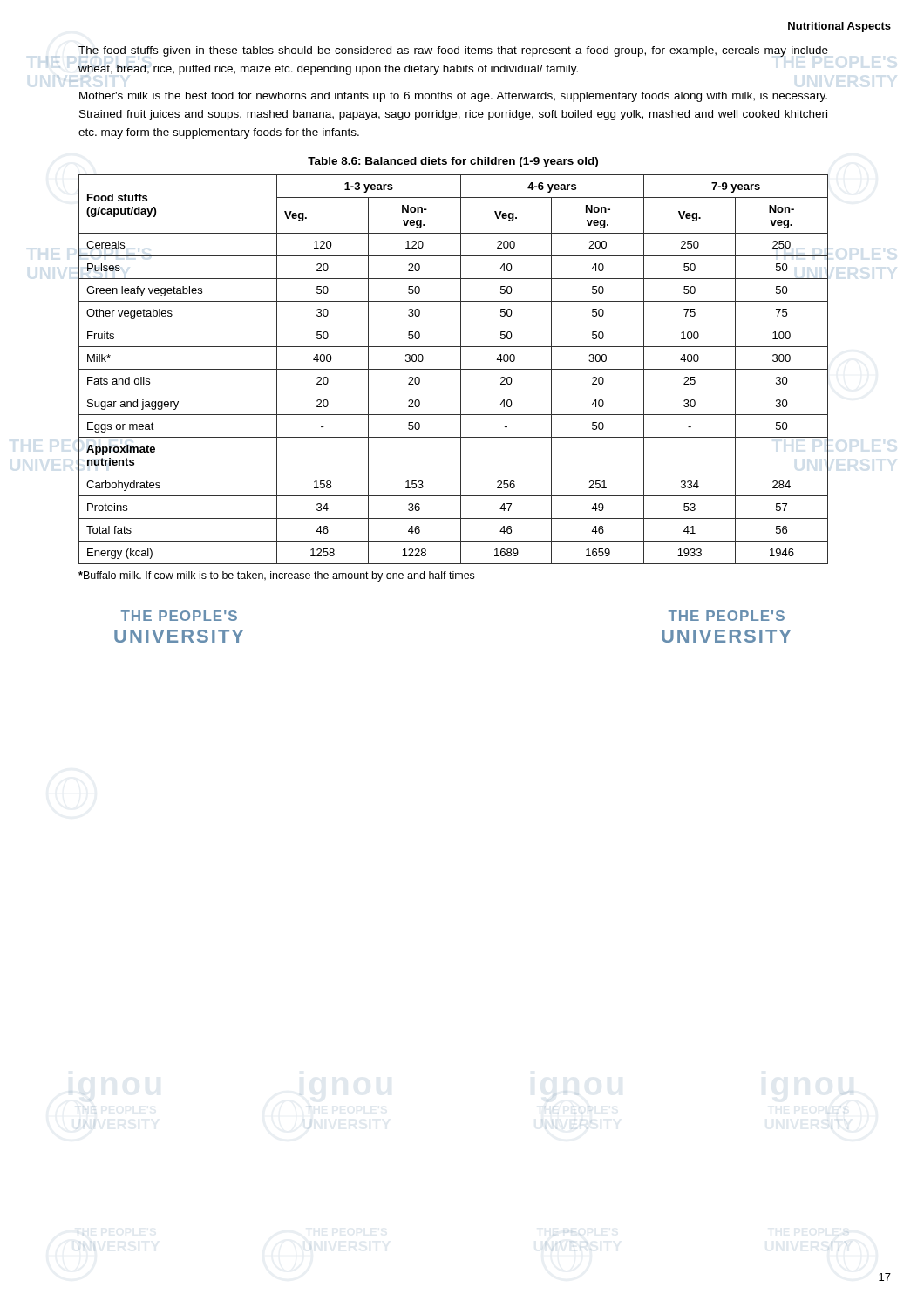The height and width of the screenshot is (1308, 924).
Task: Click on the text block containing "Mother's milk is the best food for"
Action: click(453, 114)
